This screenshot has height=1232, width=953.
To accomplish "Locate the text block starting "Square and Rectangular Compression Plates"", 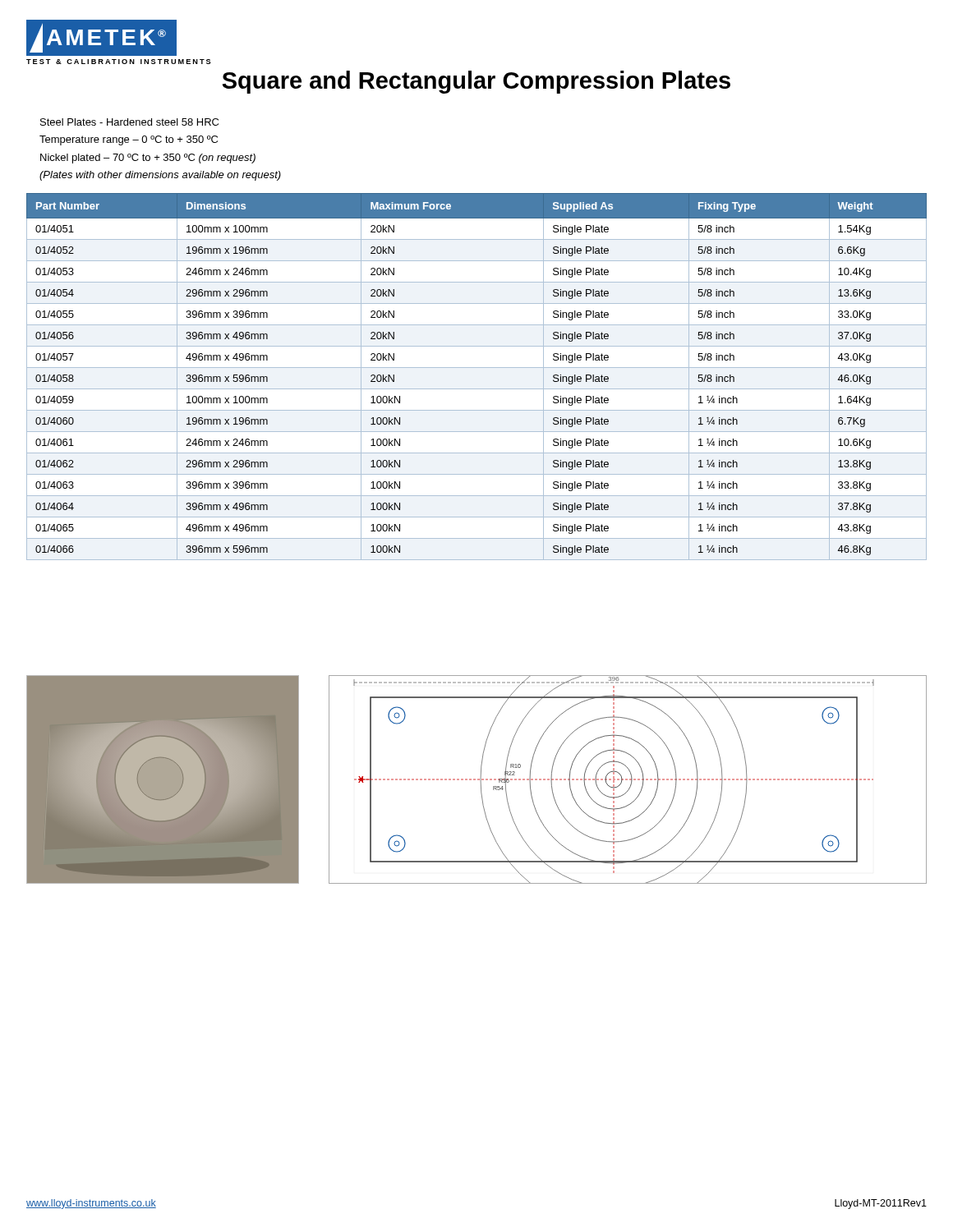I will click(x=476, y=81).
